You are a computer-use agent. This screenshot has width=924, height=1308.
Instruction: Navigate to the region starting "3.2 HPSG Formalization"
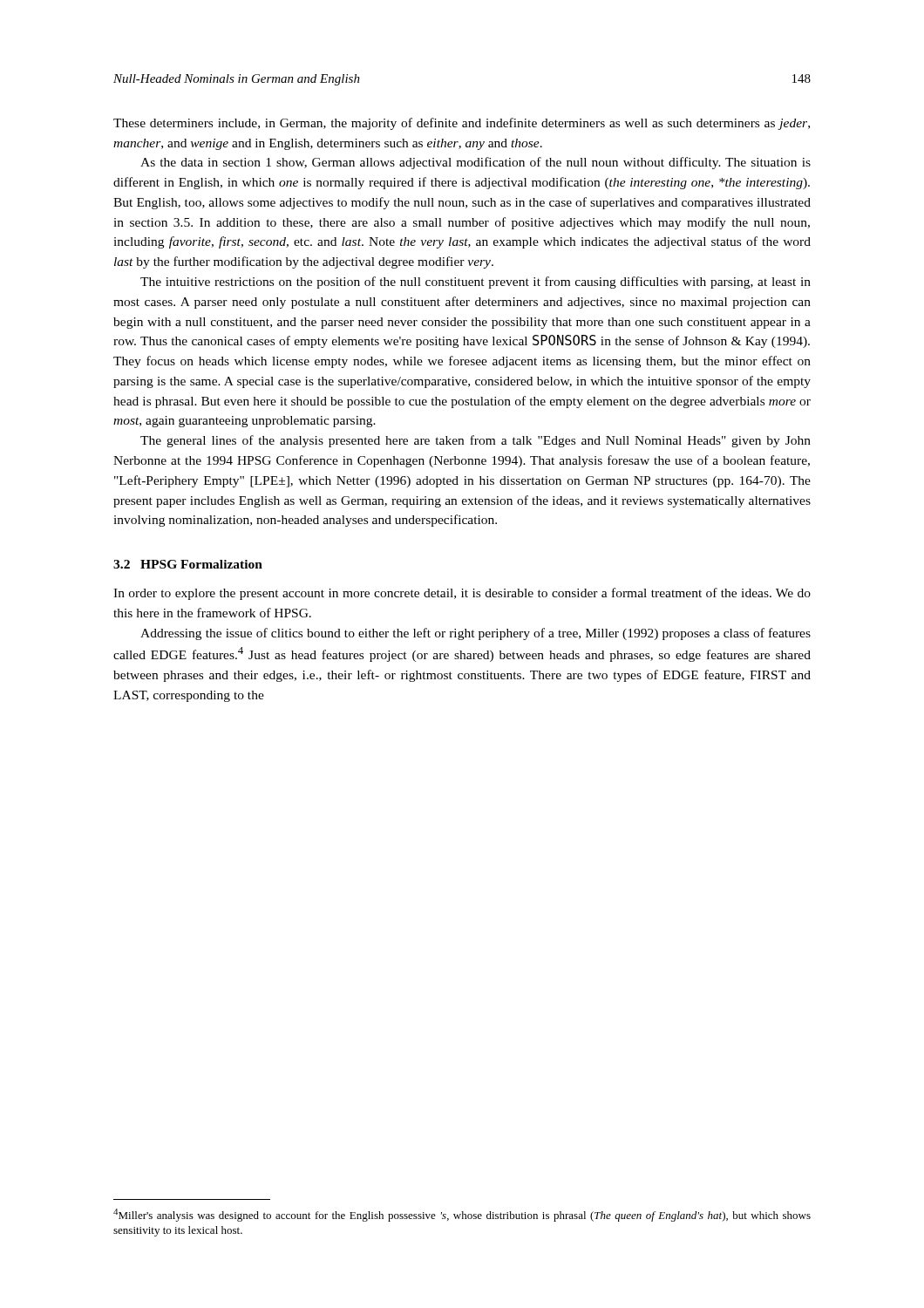(x=188, y=564)
